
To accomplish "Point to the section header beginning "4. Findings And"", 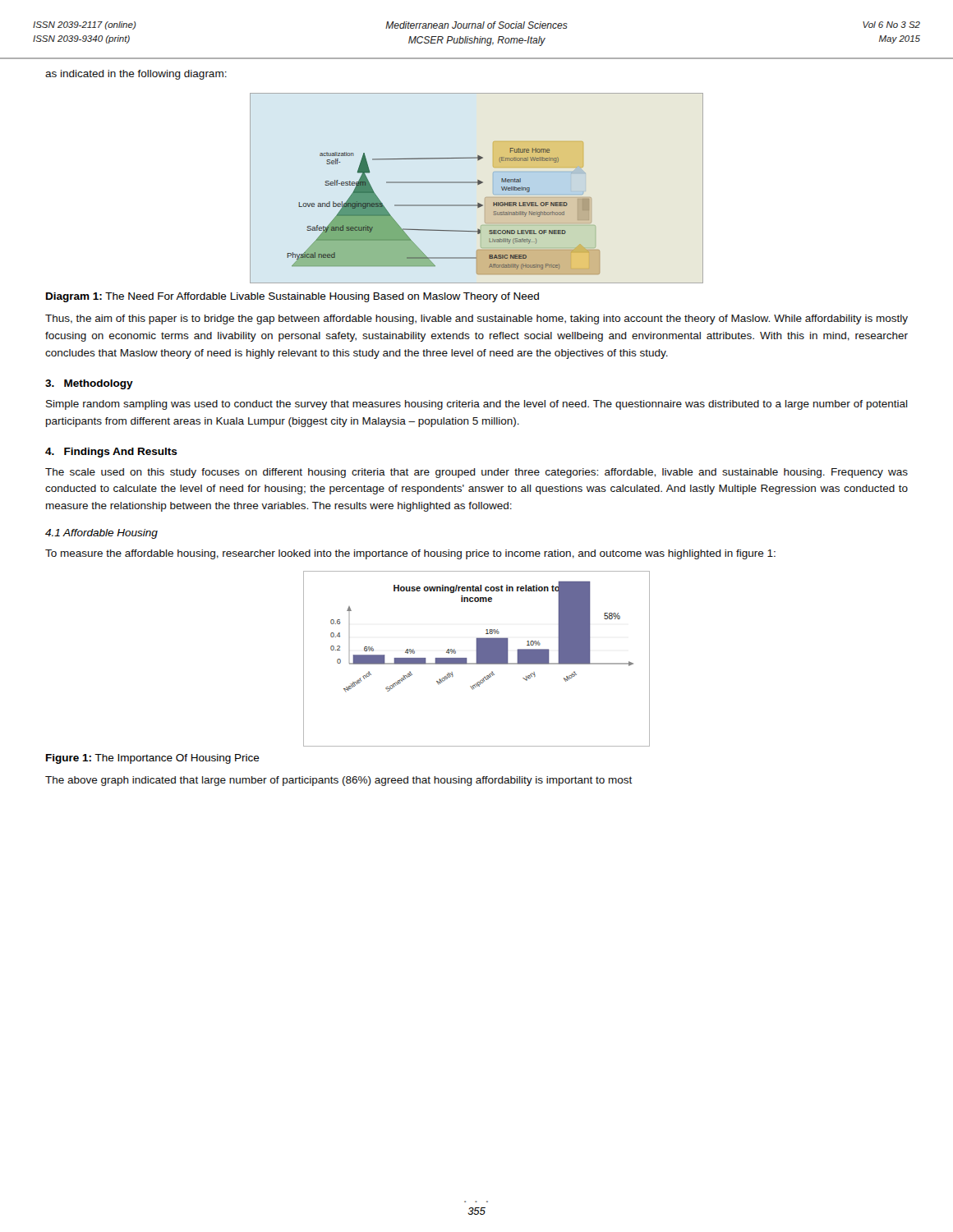I will click(x=111, y=451).
